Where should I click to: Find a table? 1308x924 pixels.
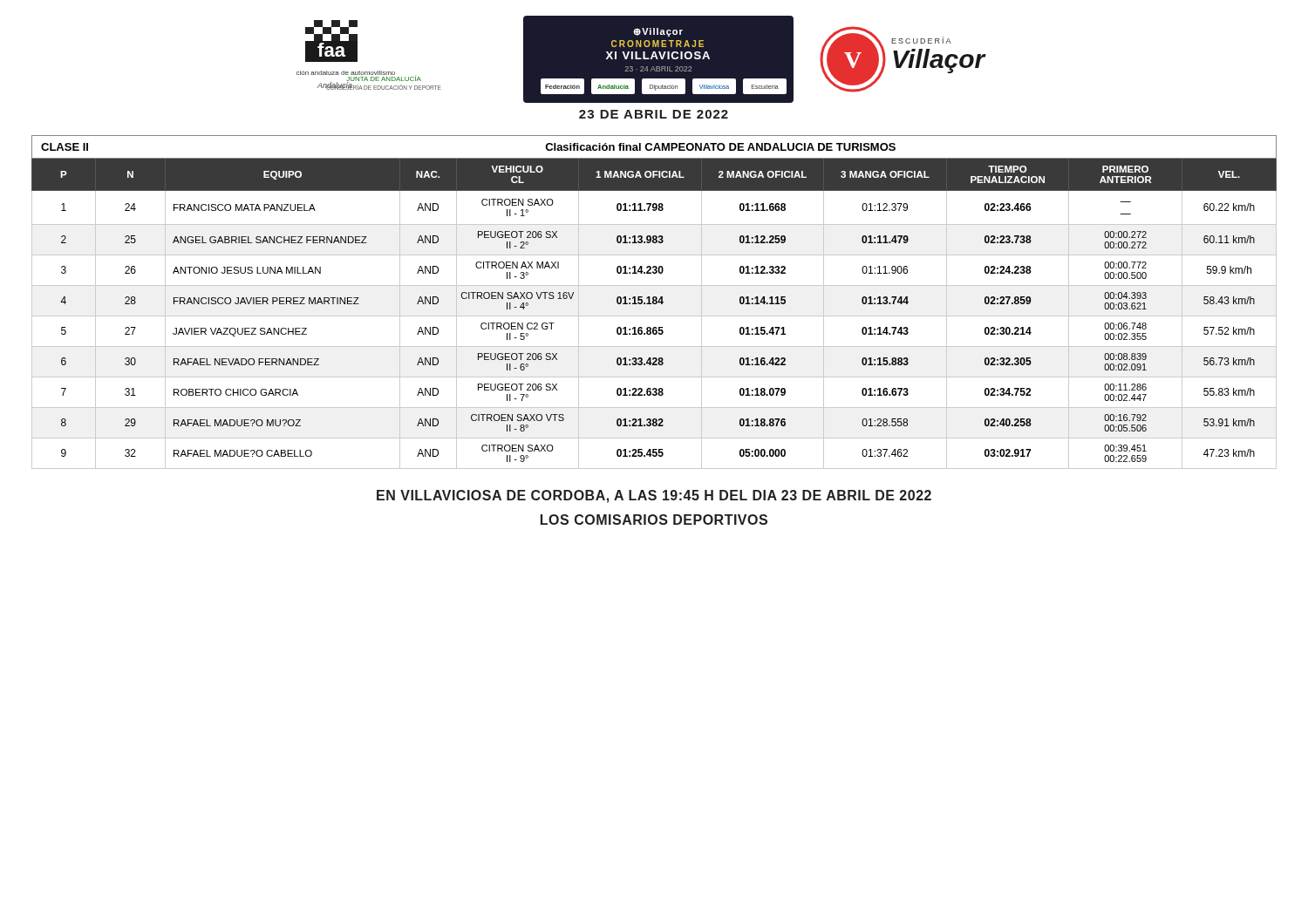(x=654, y=302)
